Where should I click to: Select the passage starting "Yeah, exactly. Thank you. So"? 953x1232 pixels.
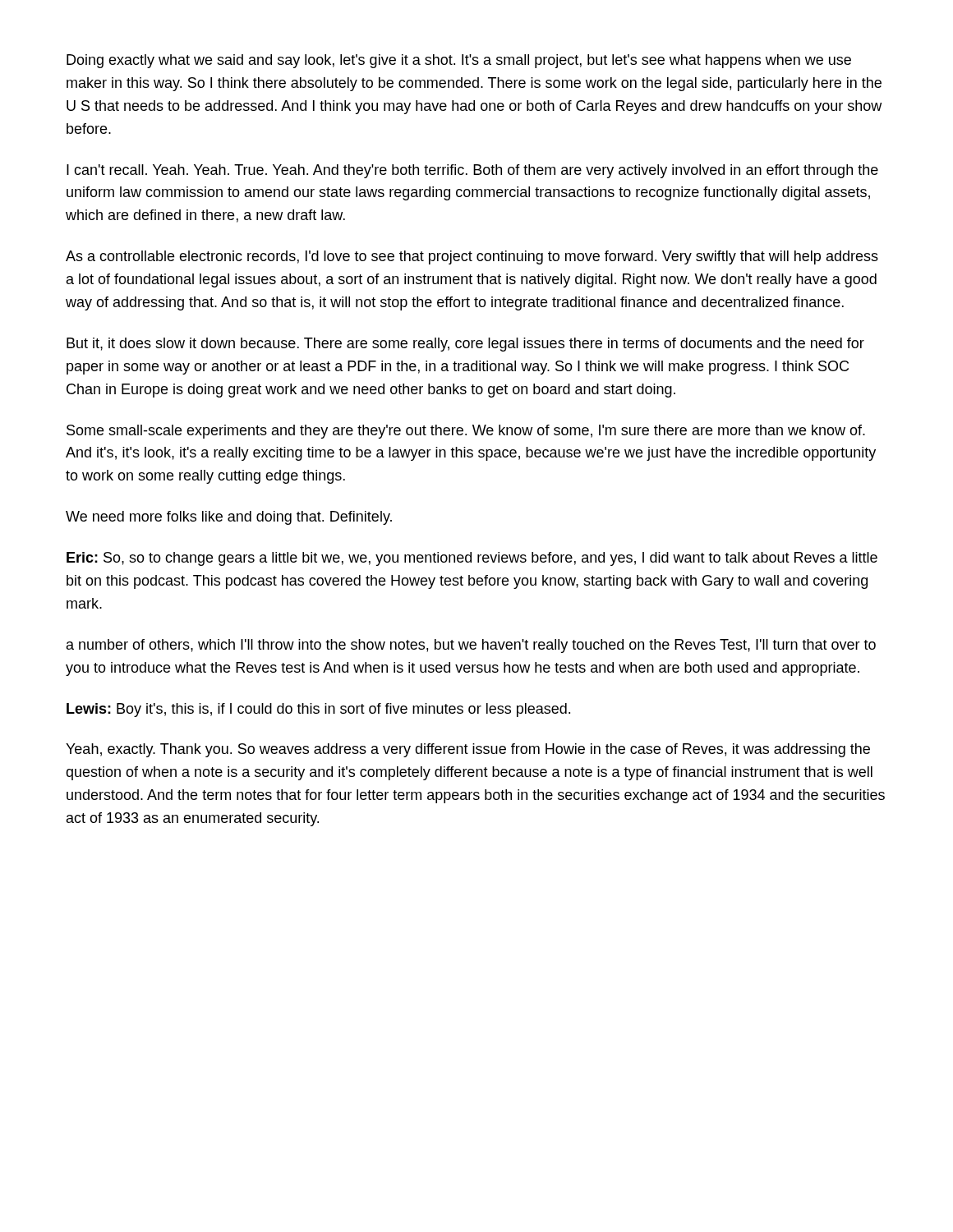(476, 784)
